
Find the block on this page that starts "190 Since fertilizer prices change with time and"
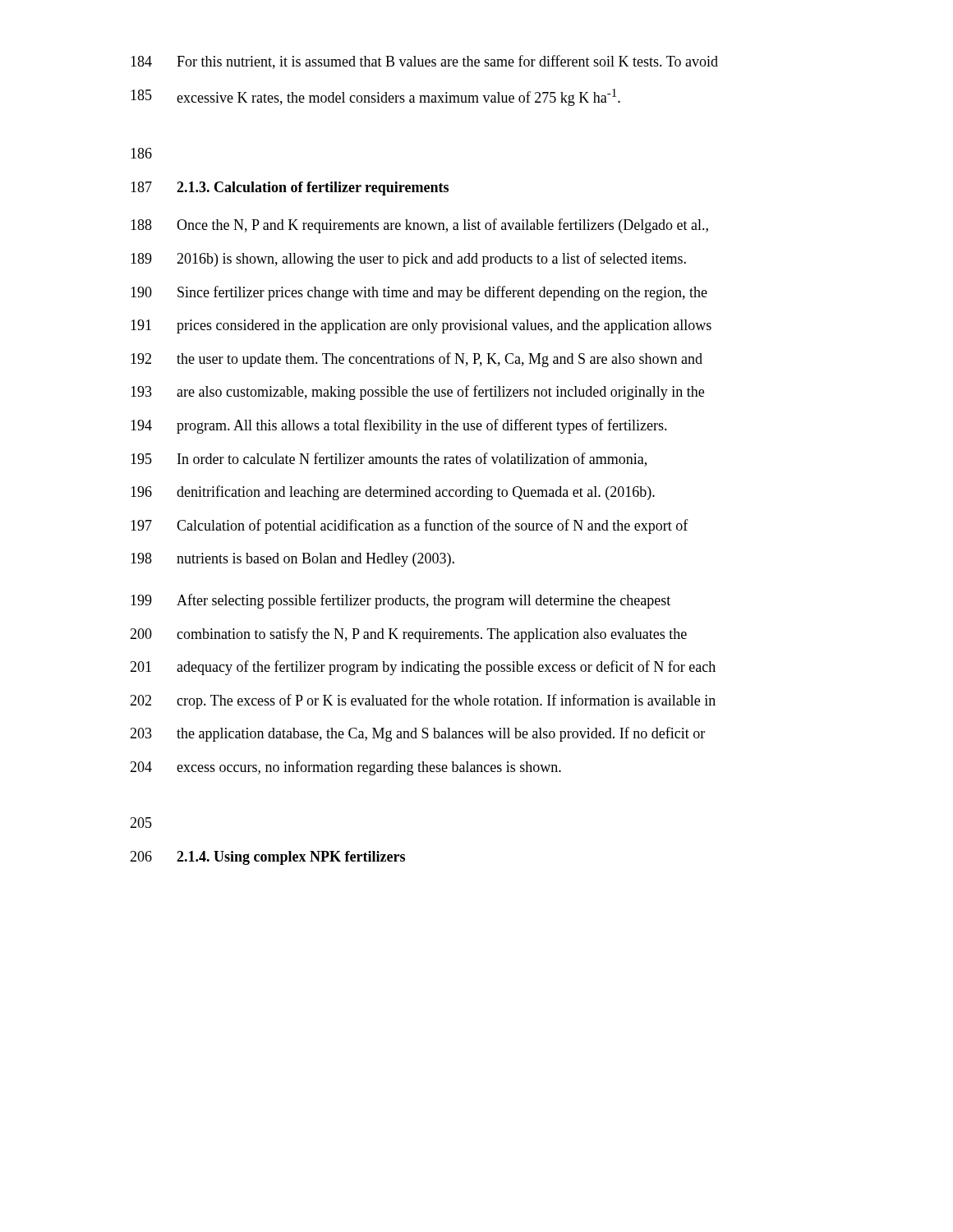point(489,292)
